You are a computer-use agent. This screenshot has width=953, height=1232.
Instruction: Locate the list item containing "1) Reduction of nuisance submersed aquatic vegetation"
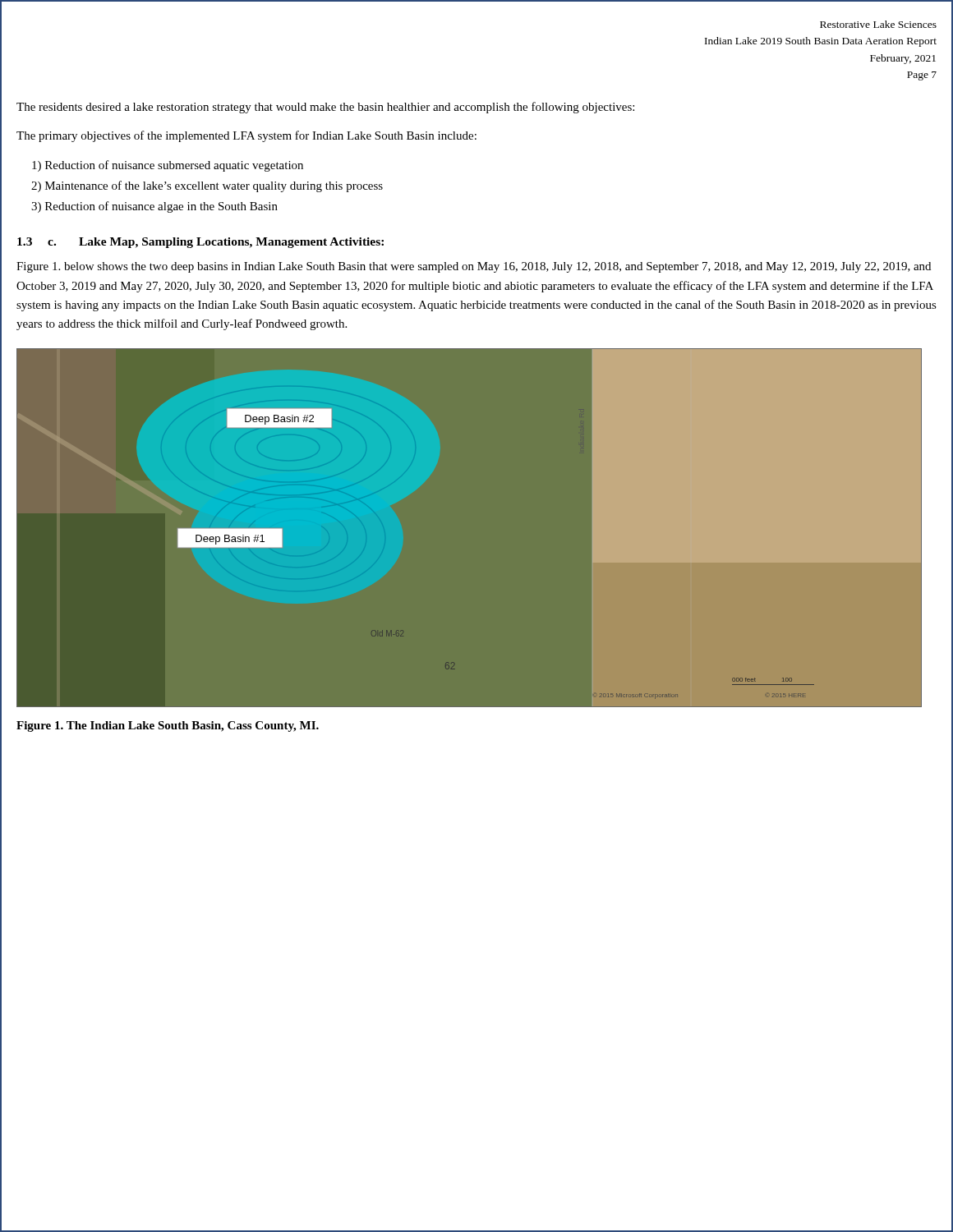pyautogui.click(x=167, y=165)
